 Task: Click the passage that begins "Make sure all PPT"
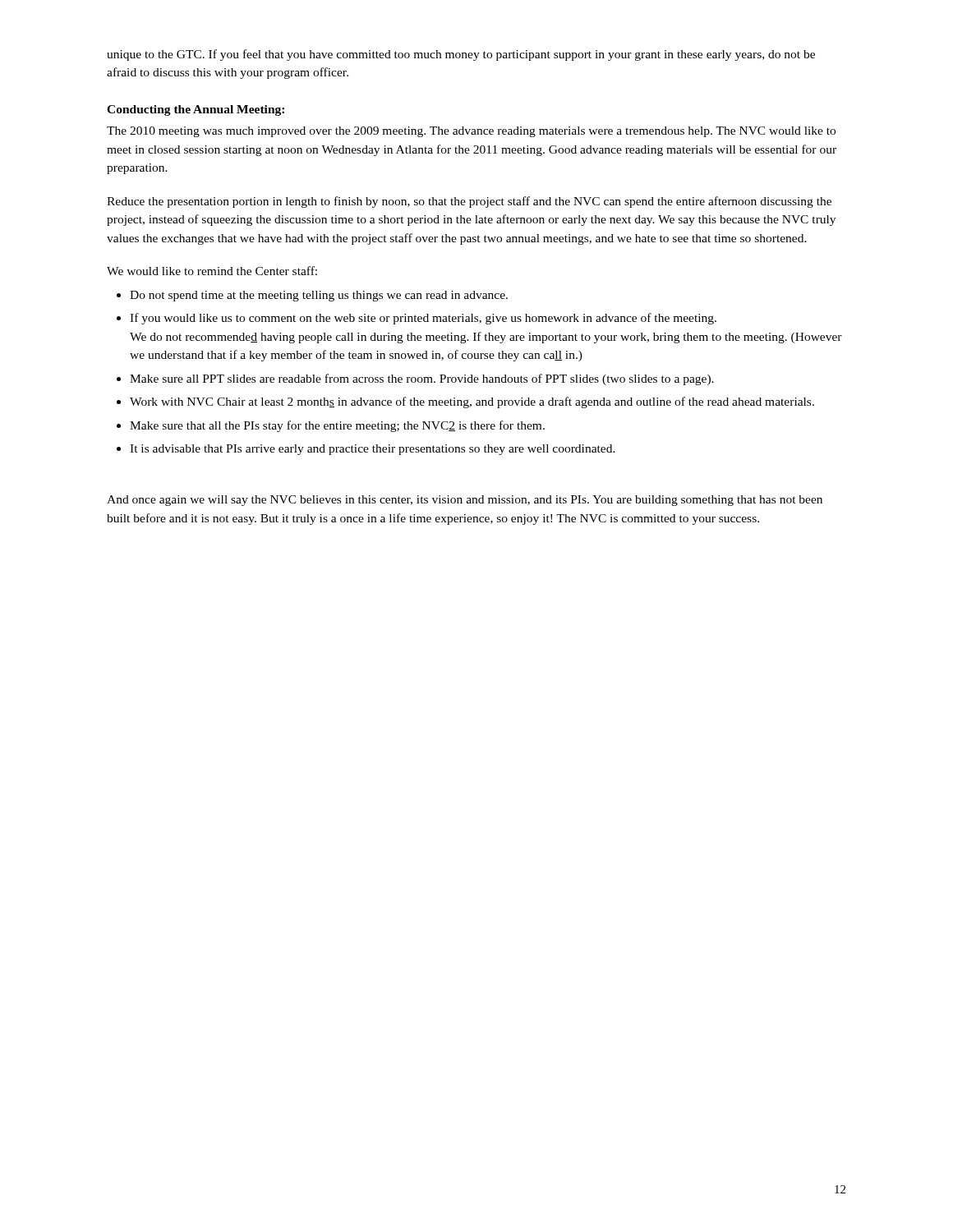coord(422,378)
